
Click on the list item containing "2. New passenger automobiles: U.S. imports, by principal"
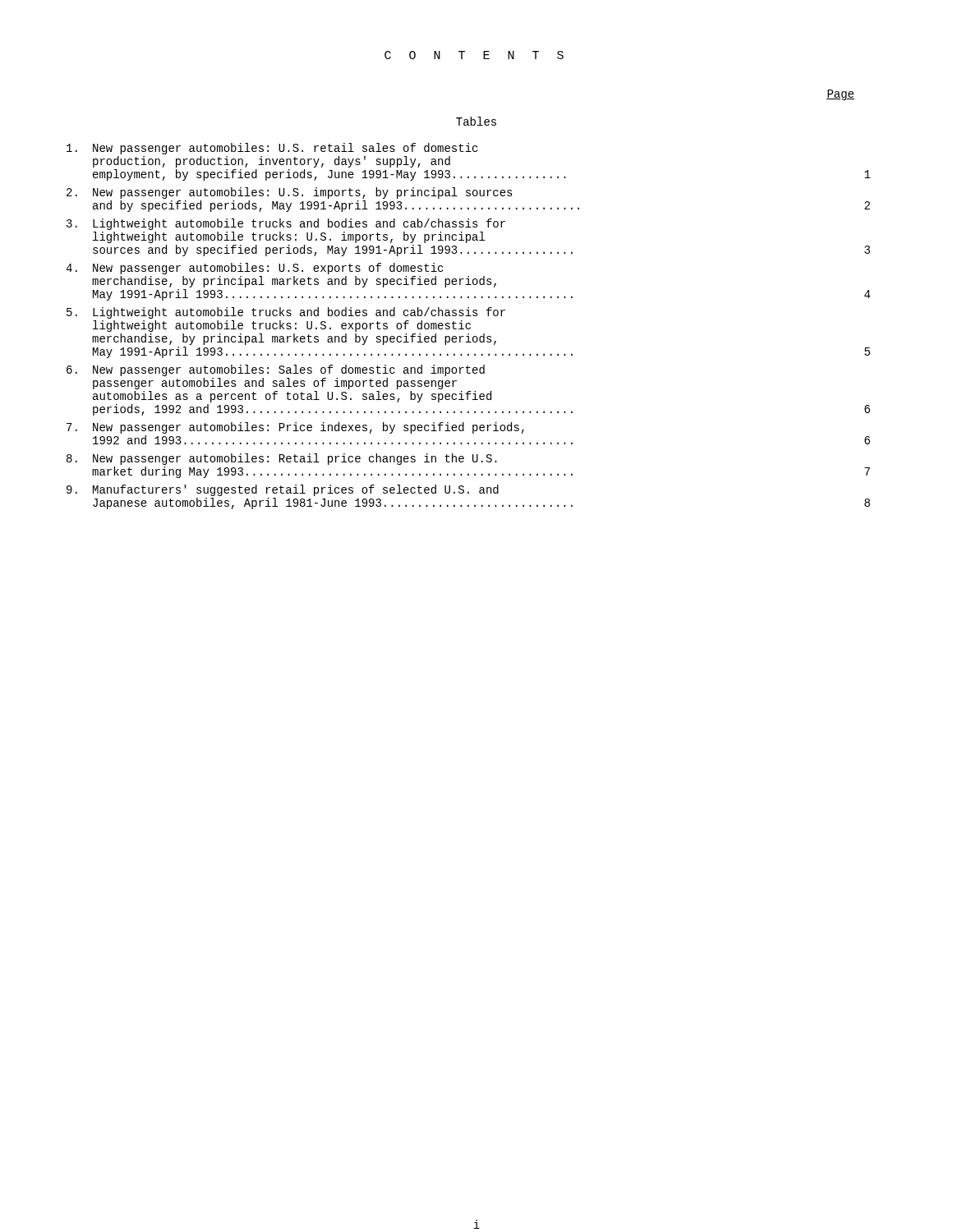468,200
